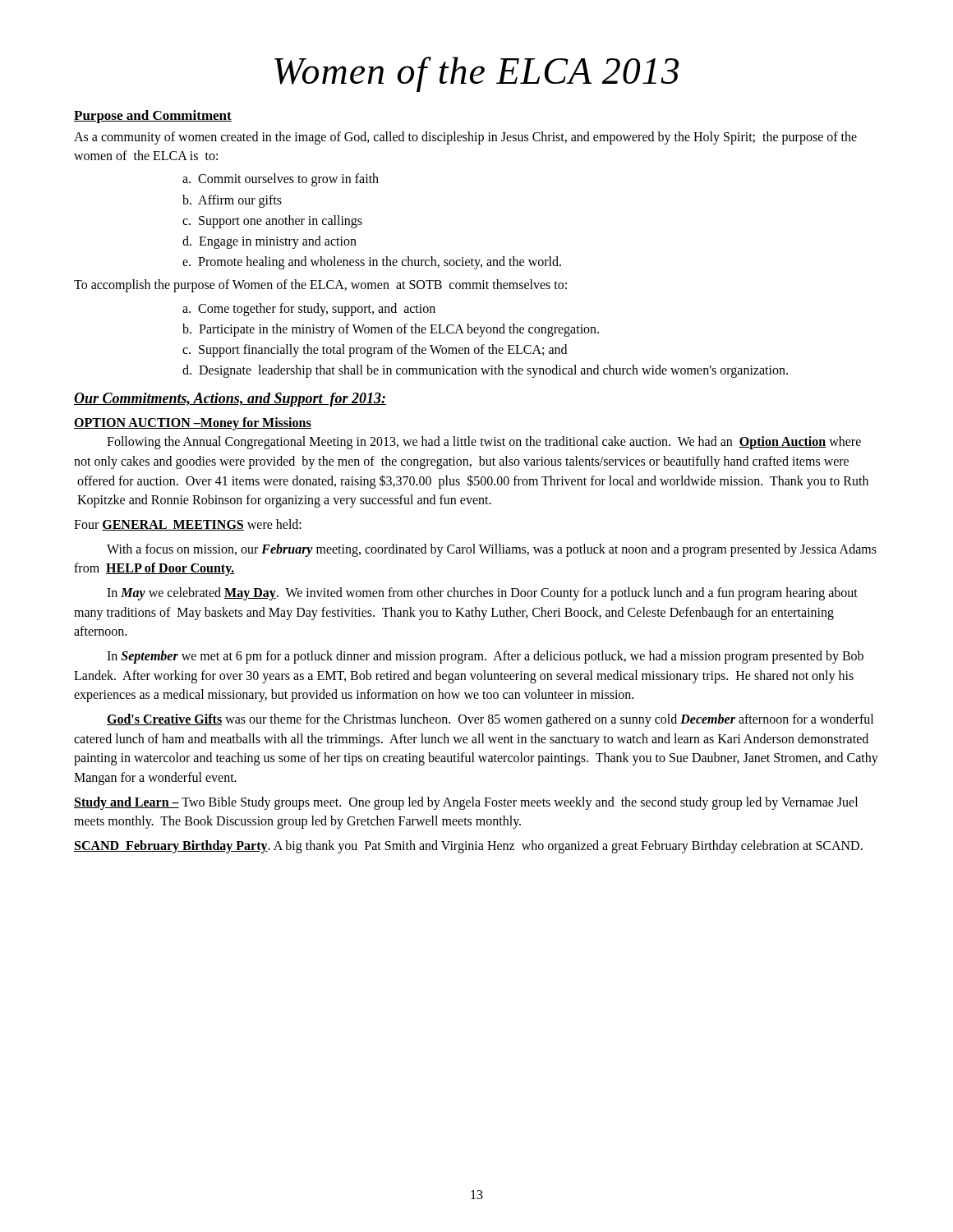
Task: Locate the title that says "Women of the"
Action: [476, 71]
